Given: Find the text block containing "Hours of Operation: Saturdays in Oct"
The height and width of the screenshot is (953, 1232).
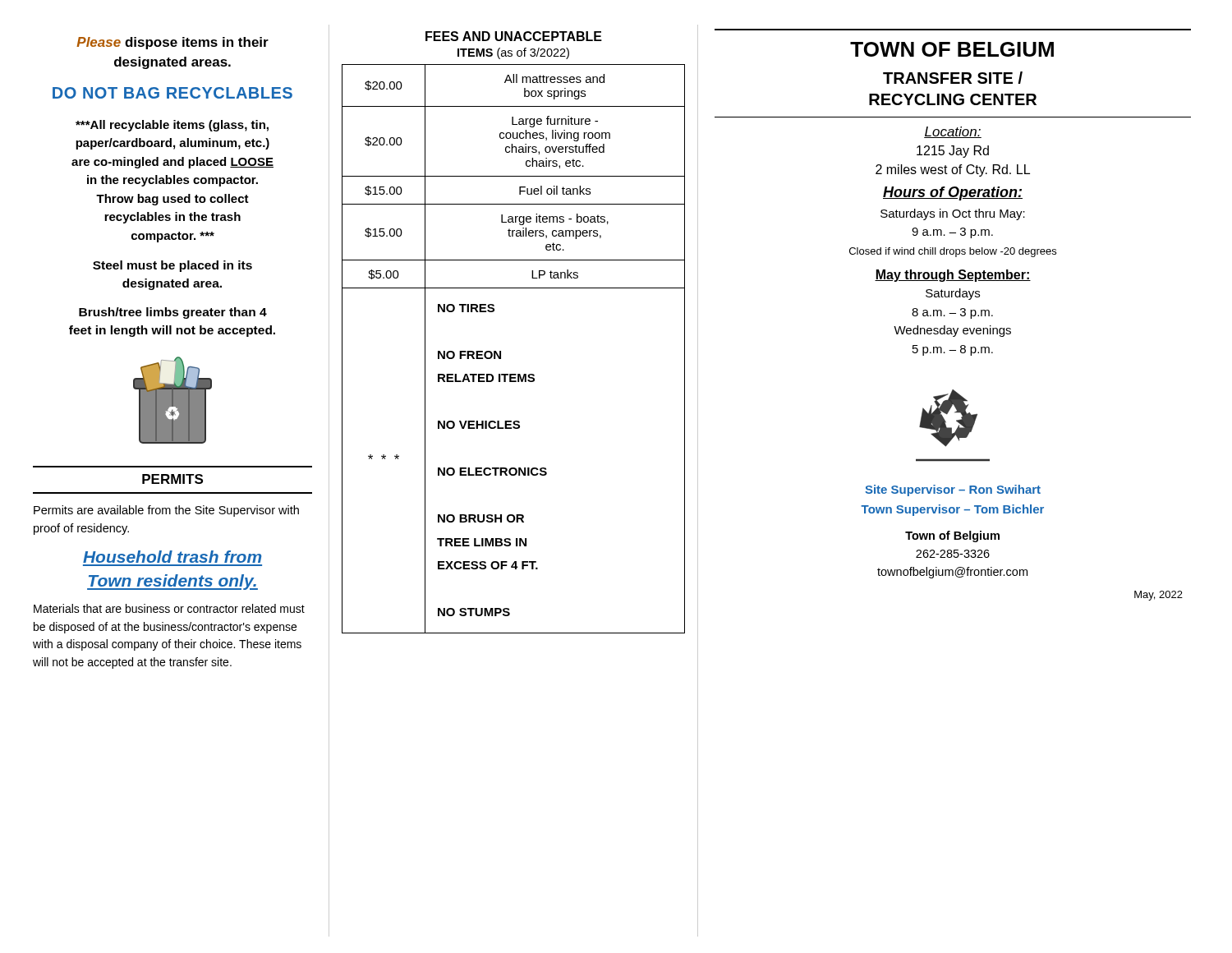Looking at the screenshot, I should pyautogui.click(x=953, y=222).
